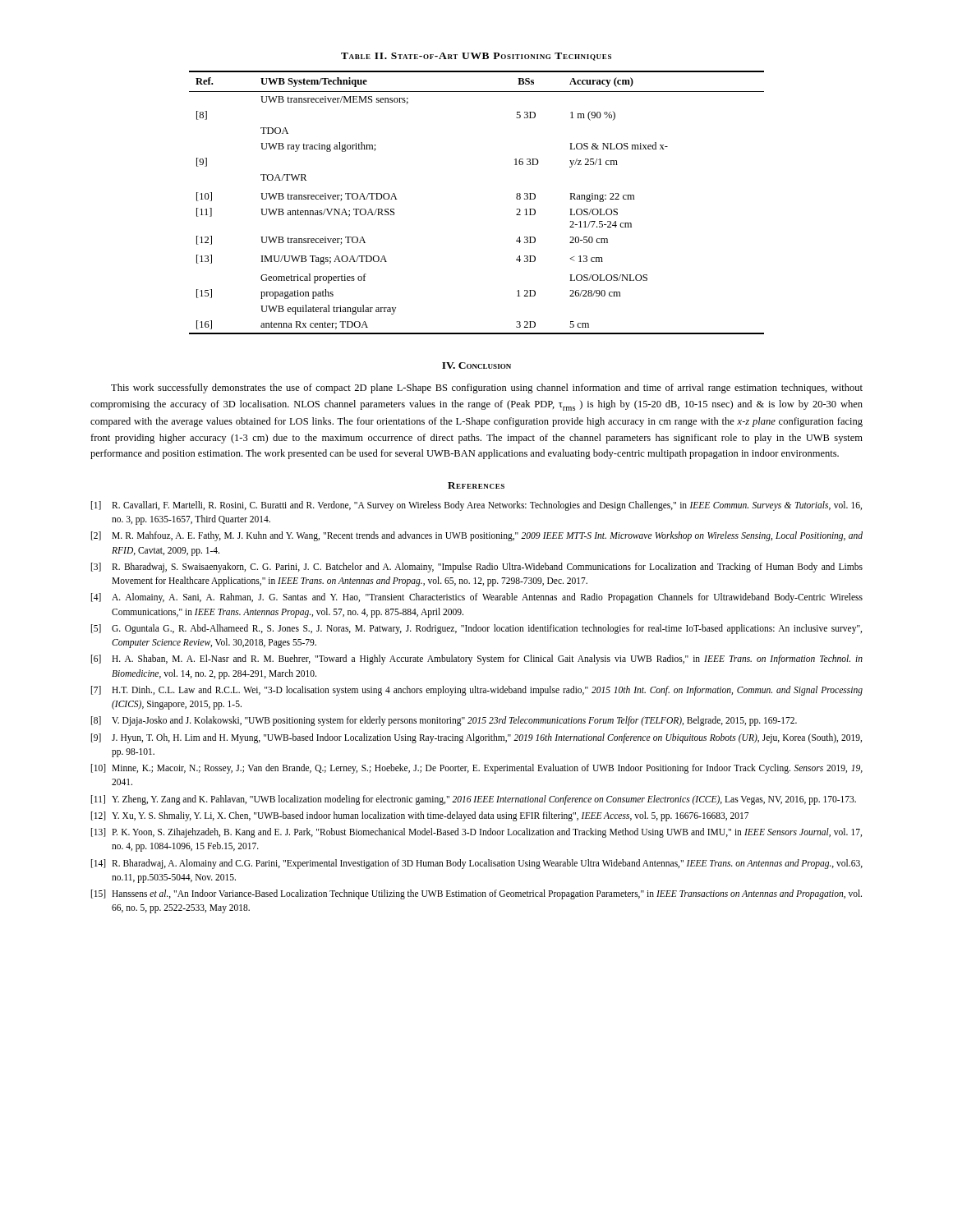Image resolution: width=953 pixels, height=1232 pixels.
Task: Point to "Table II. State-of-Art UWB Positioning Techniques"
Action: tap(476, 55)
